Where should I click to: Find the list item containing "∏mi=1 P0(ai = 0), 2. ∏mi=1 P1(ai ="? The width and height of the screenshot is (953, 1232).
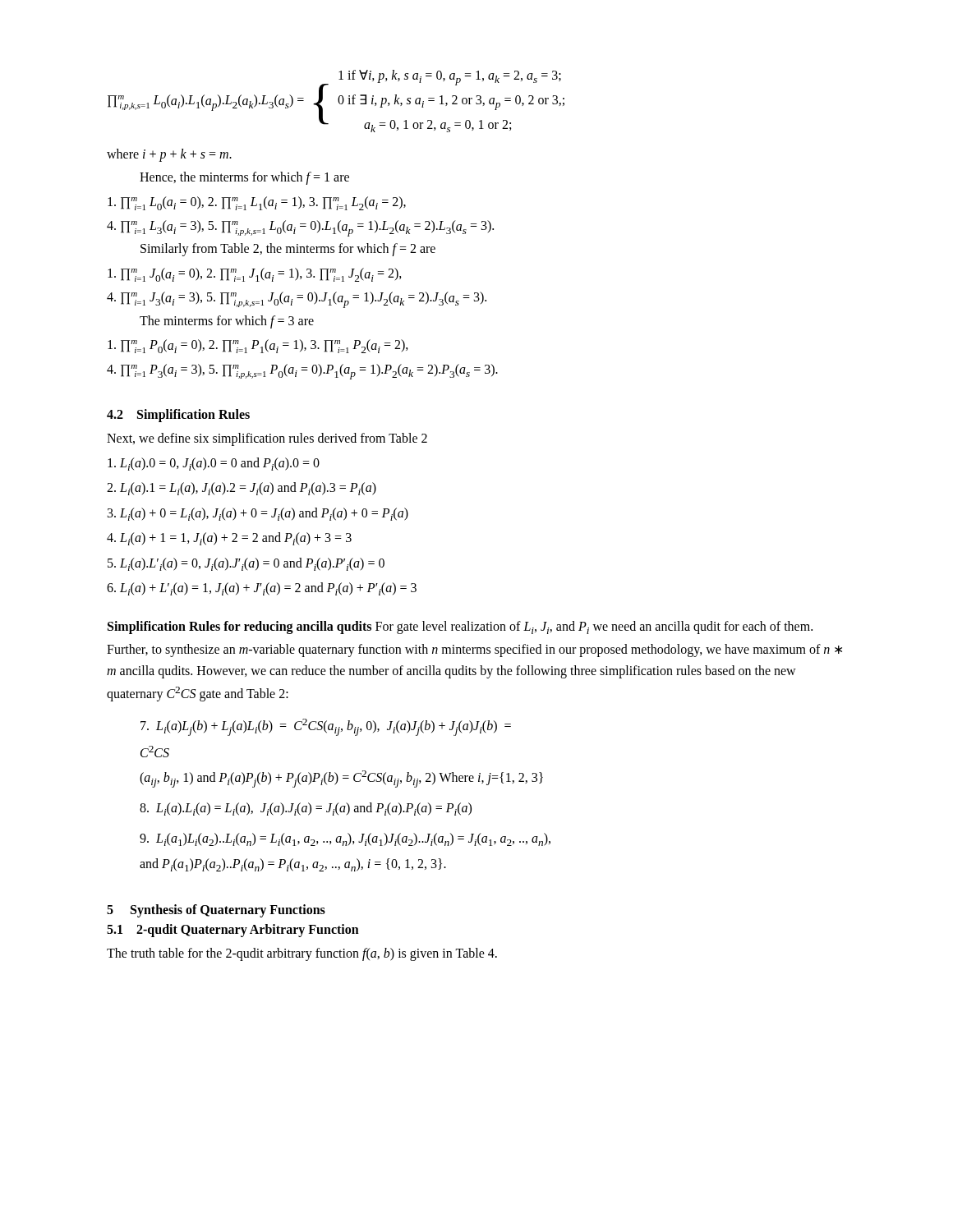[258, 346]
